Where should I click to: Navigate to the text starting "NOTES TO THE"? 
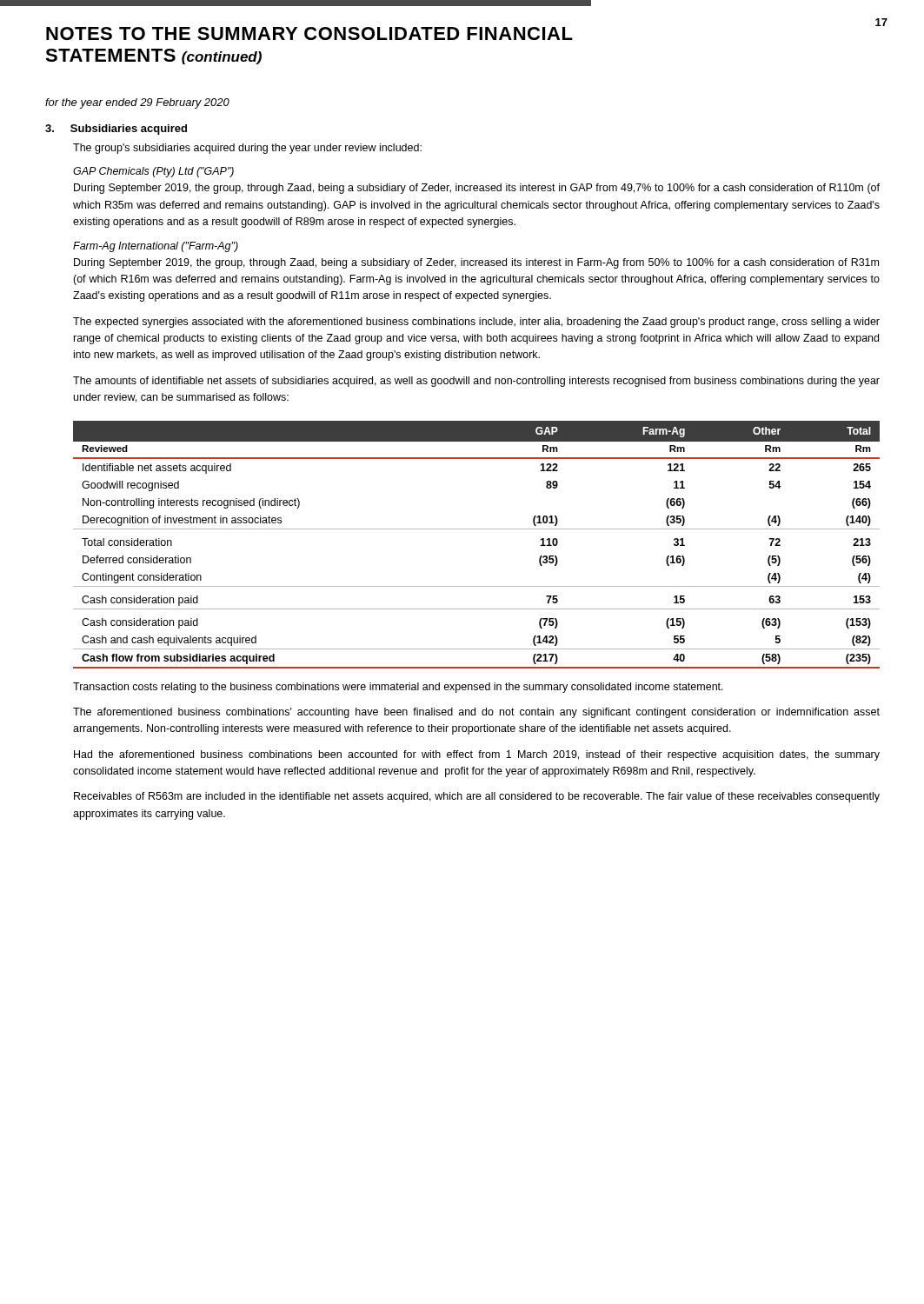coord(341,45)
